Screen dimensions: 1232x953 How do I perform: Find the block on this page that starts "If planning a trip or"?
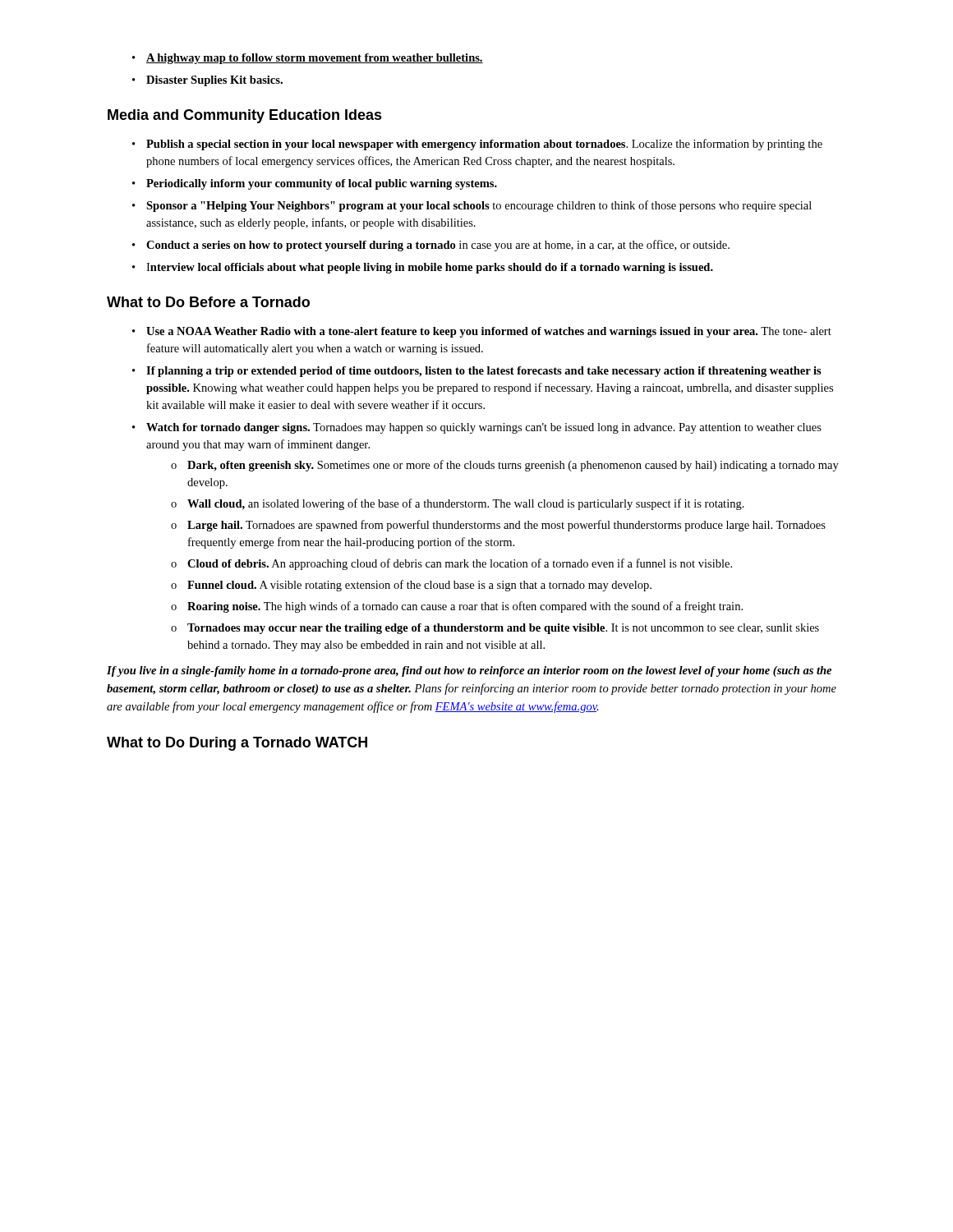click(x=489, y=388)
